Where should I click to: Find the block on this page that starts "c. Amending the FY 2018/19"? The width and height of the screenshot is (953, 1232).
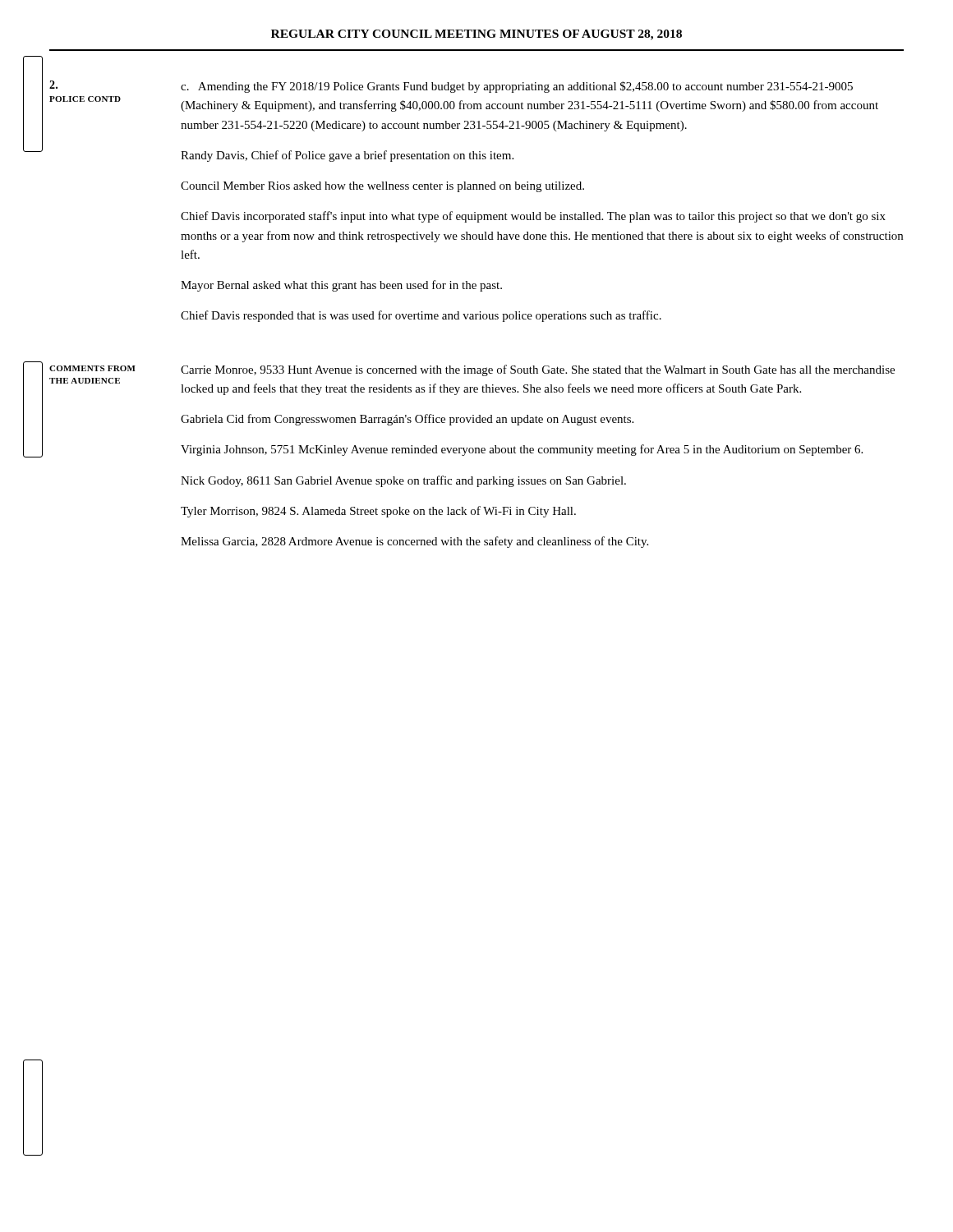tap(542, 106)
